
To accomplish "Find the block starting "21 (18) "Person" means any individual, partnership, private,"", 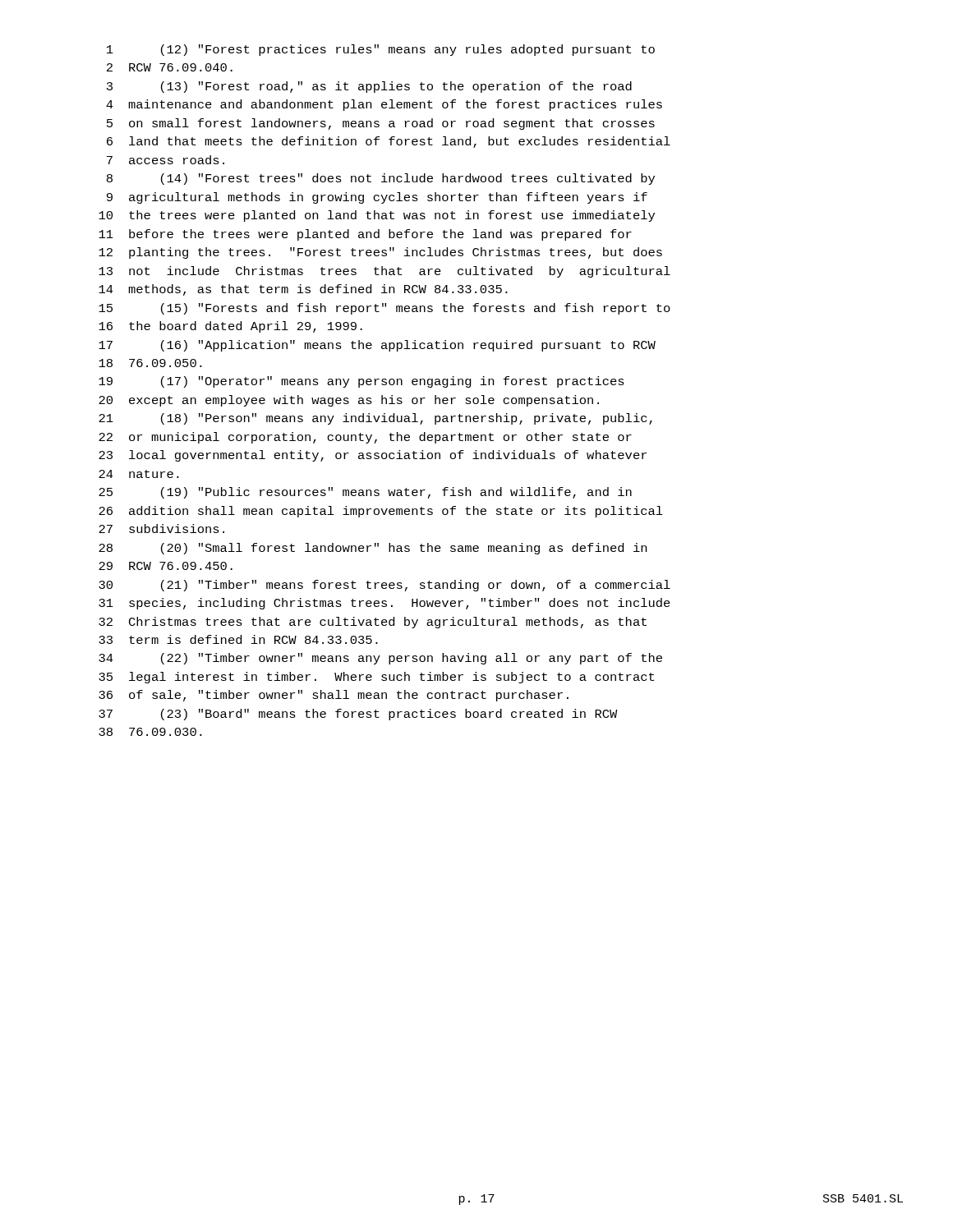I will click(489, 419).
